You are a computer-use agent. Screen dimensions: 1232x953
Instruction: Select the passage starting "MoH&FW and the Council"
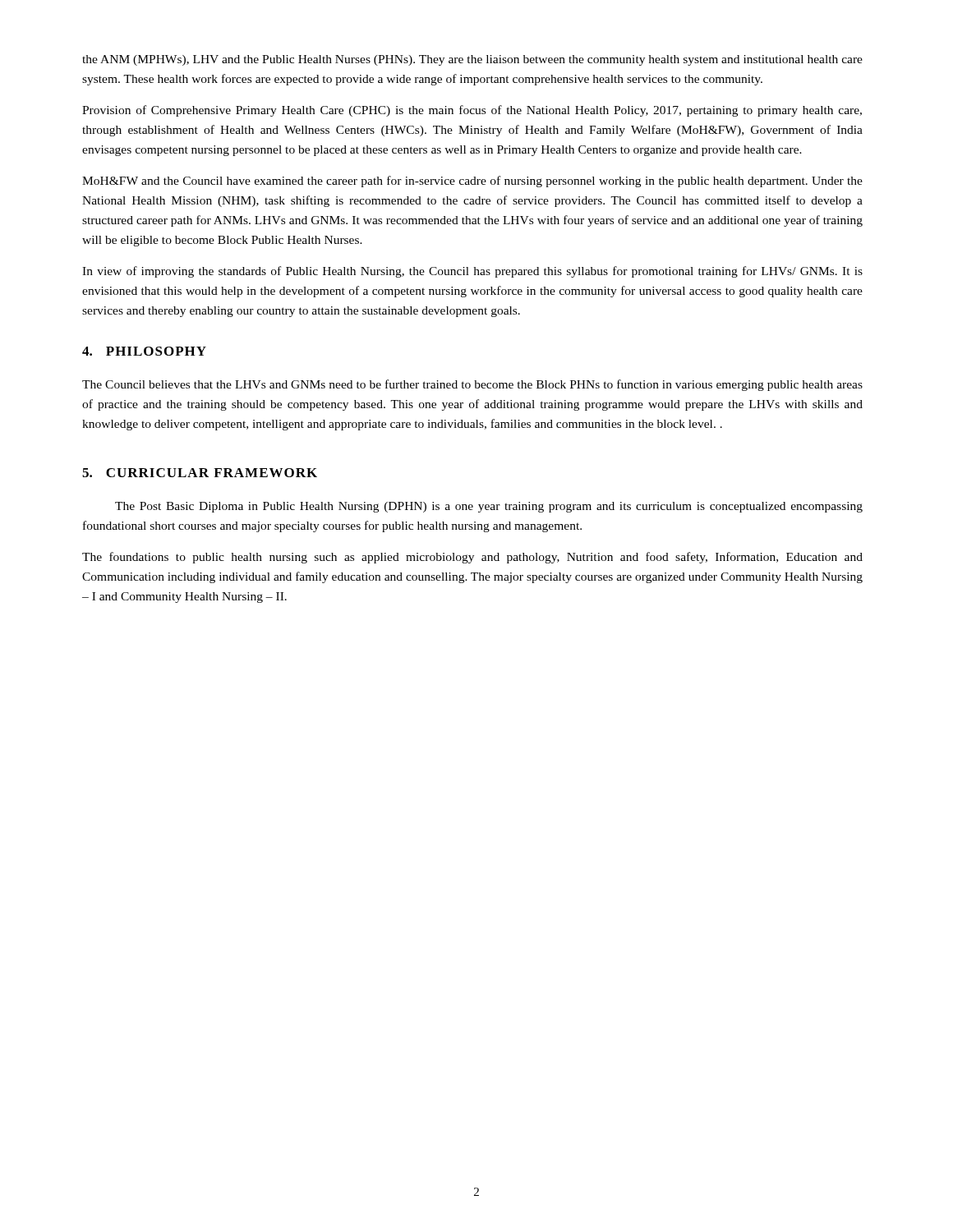[472, 210]
